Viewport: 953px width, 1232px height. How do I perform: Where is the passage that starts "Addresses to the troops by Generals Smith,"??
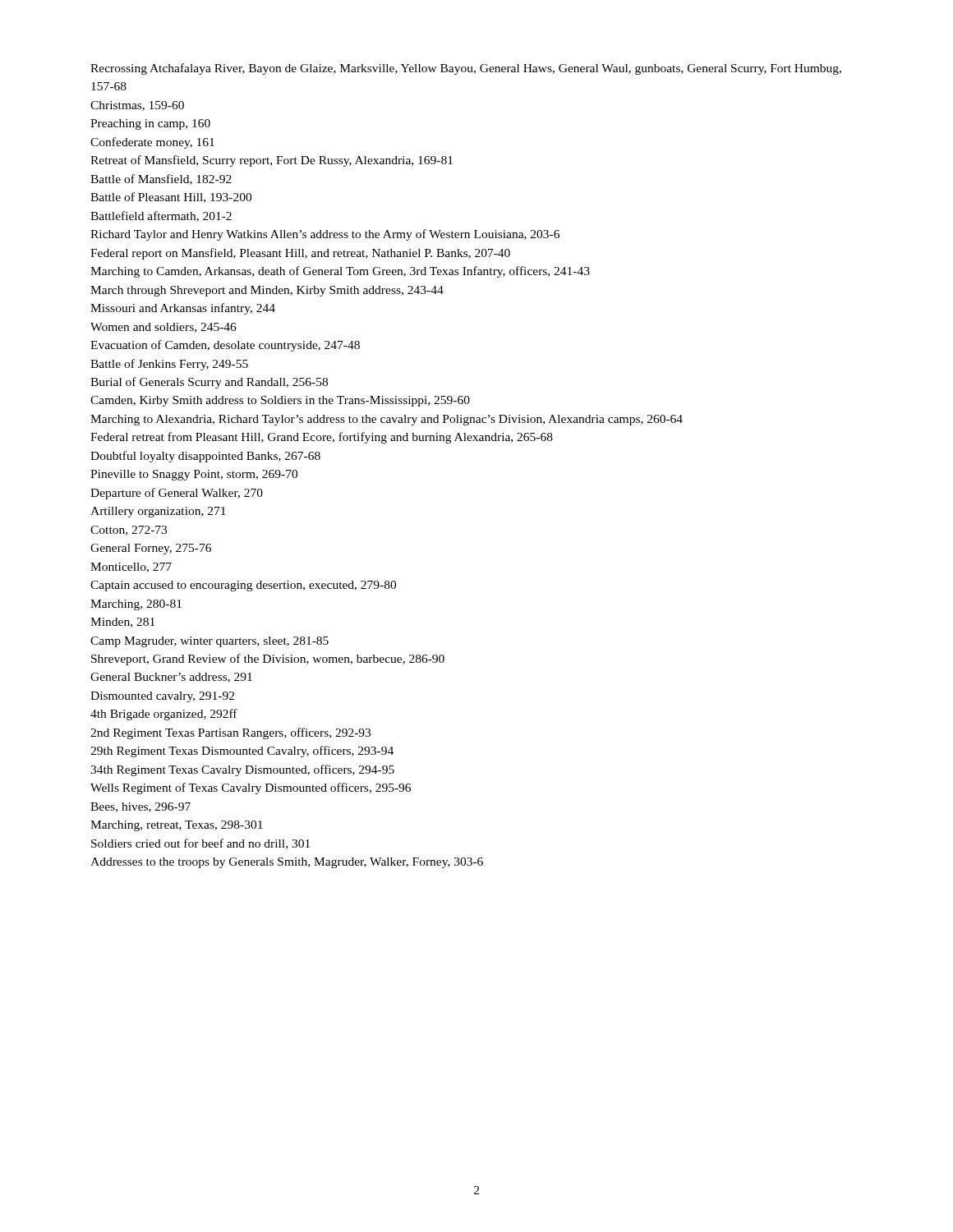287,861
